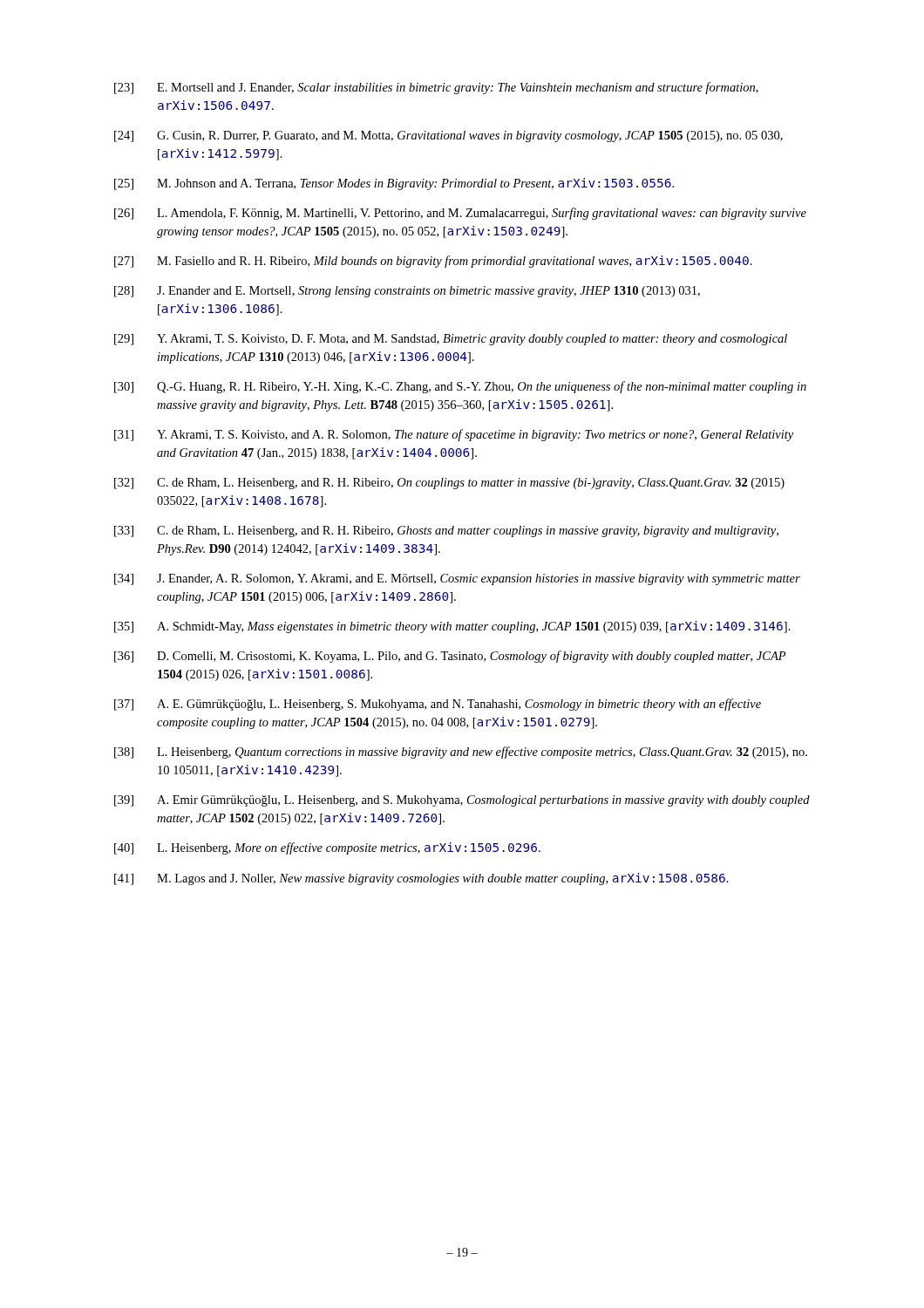
Task: Click the passage that begins "[38] L. Heisenberg, Quantum corrections"
Action: [x=462, y=762]
